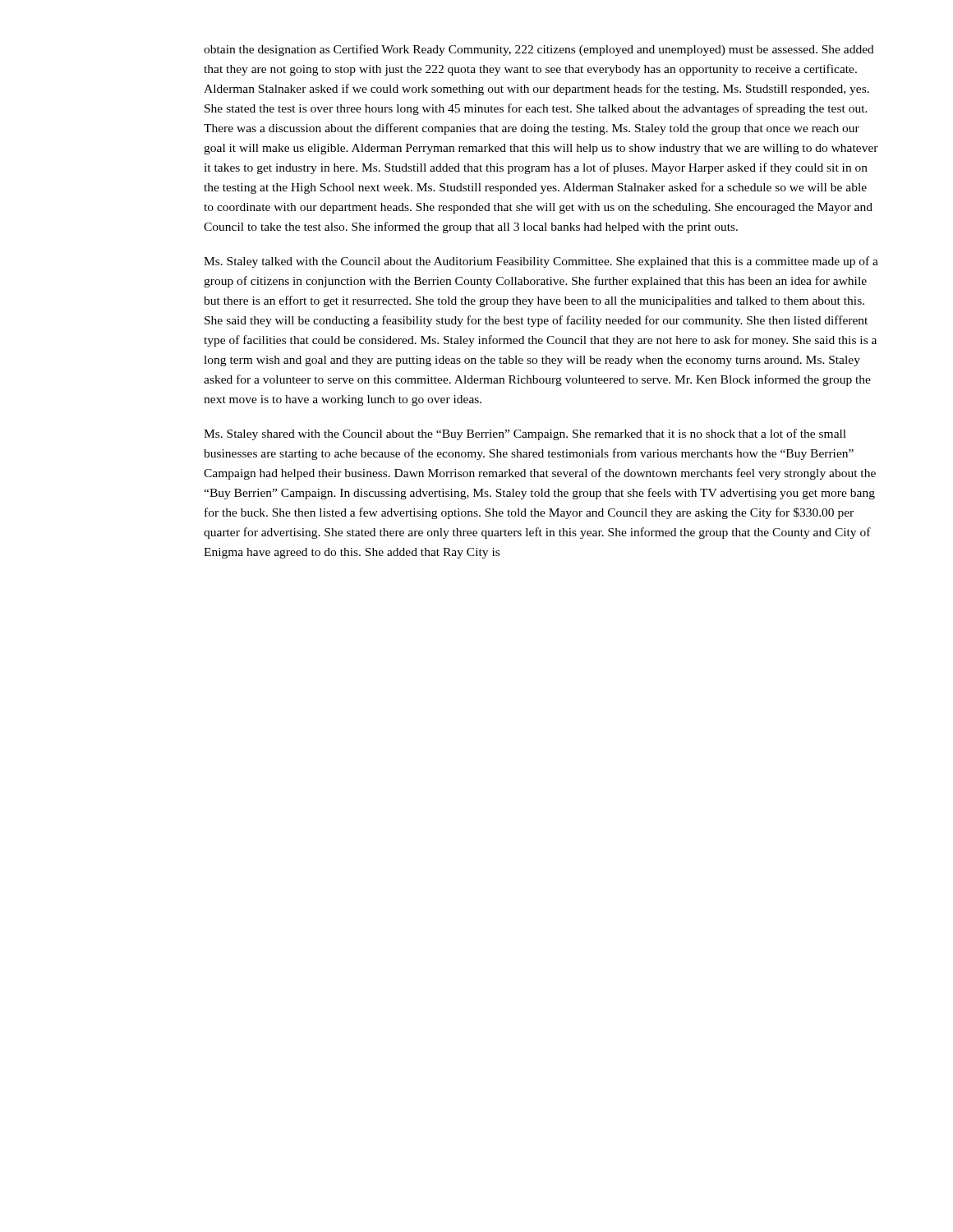Locate the text block with the text "Ms. Staley shared"
The height and width of the screenshot is (1232, 953).
click(x=540, y=493)
